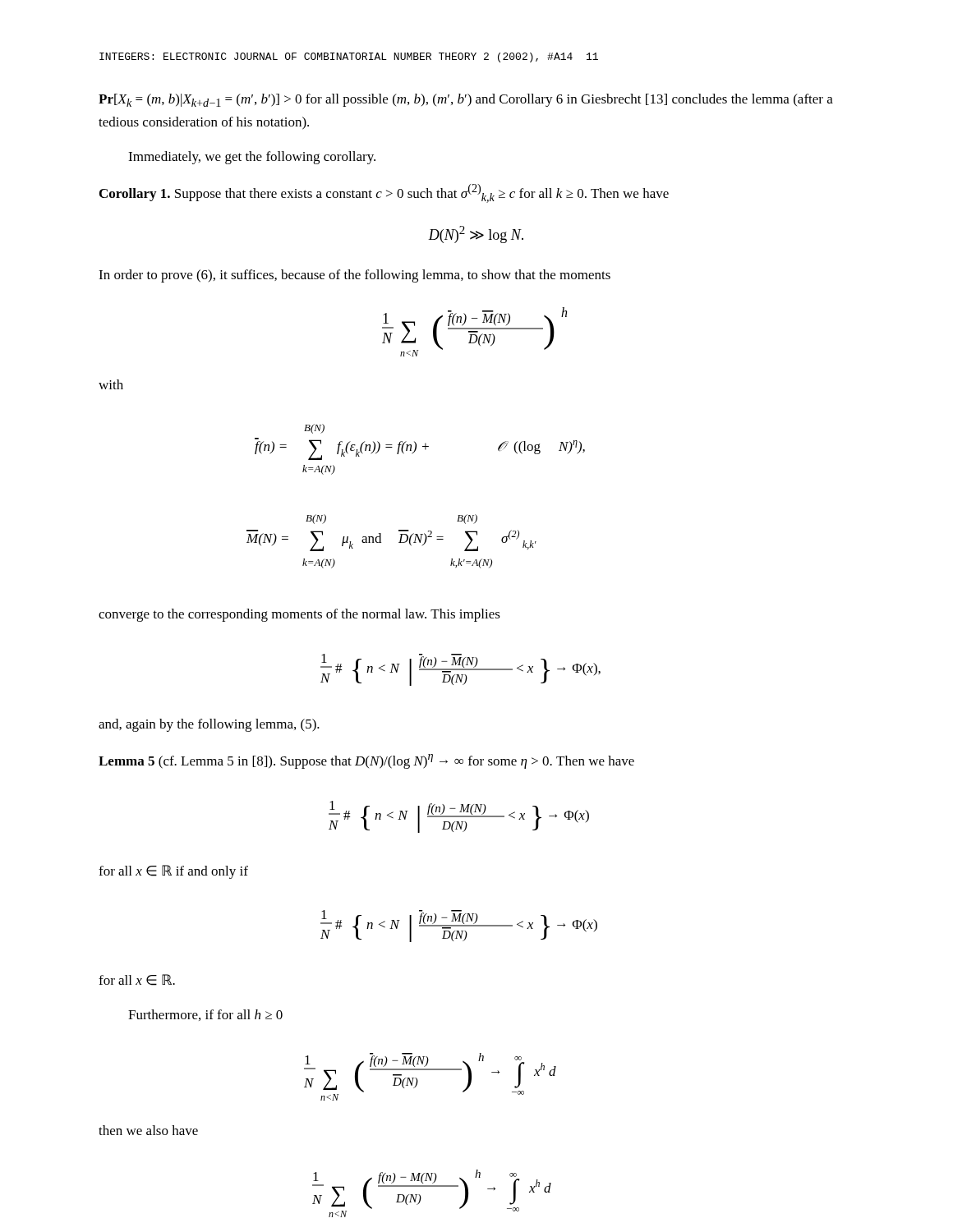Locate the block of text that opens with "Pr[Xk = (m, b)|Xk+d−1 = (m′, b′)]"
The width and height of the screenshot is (953, 1232).
click(466, 110)
